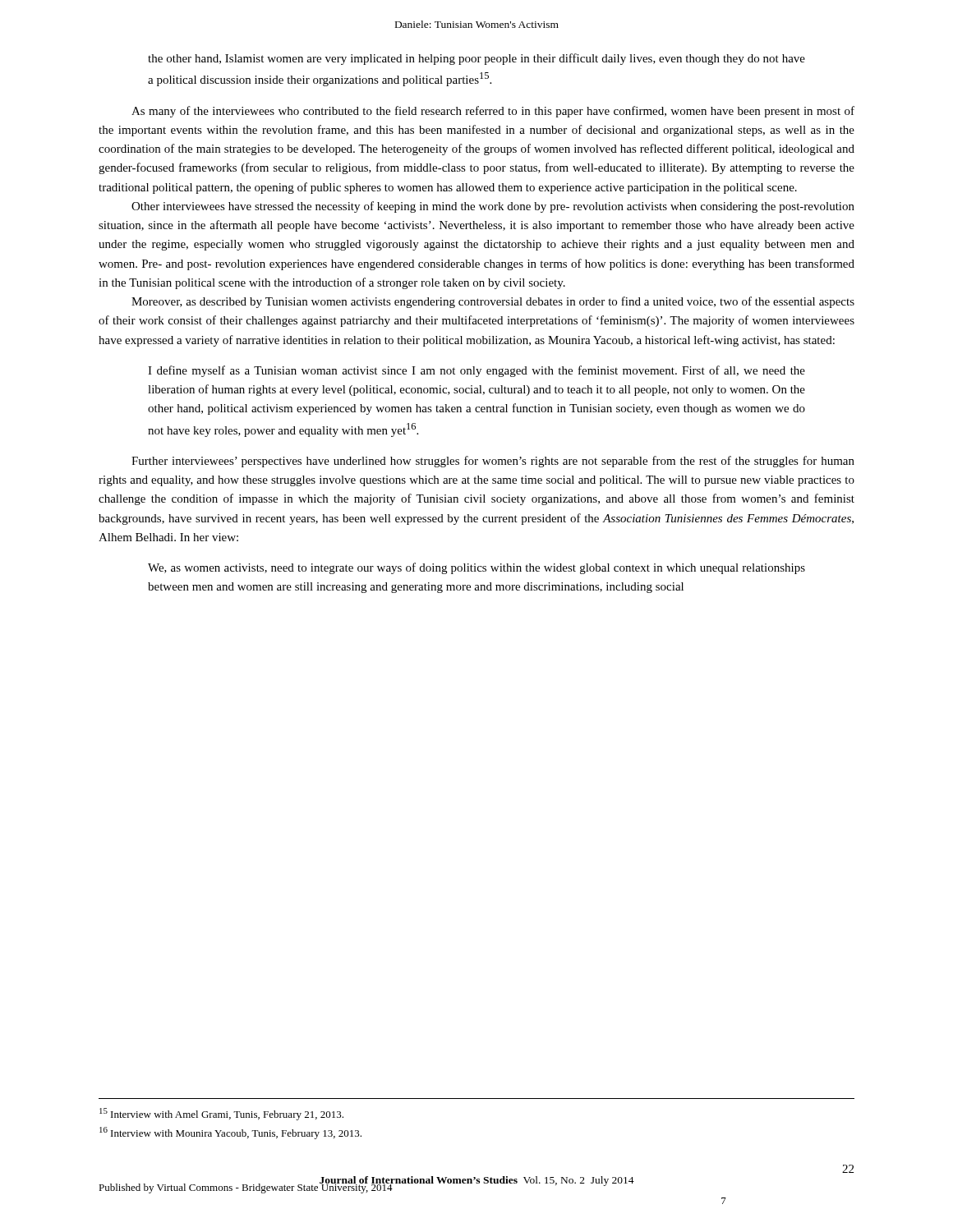953x1232 pixels.
Task: Point to the block beginning "I define myself as a"
Action: (x=476, y=400)
